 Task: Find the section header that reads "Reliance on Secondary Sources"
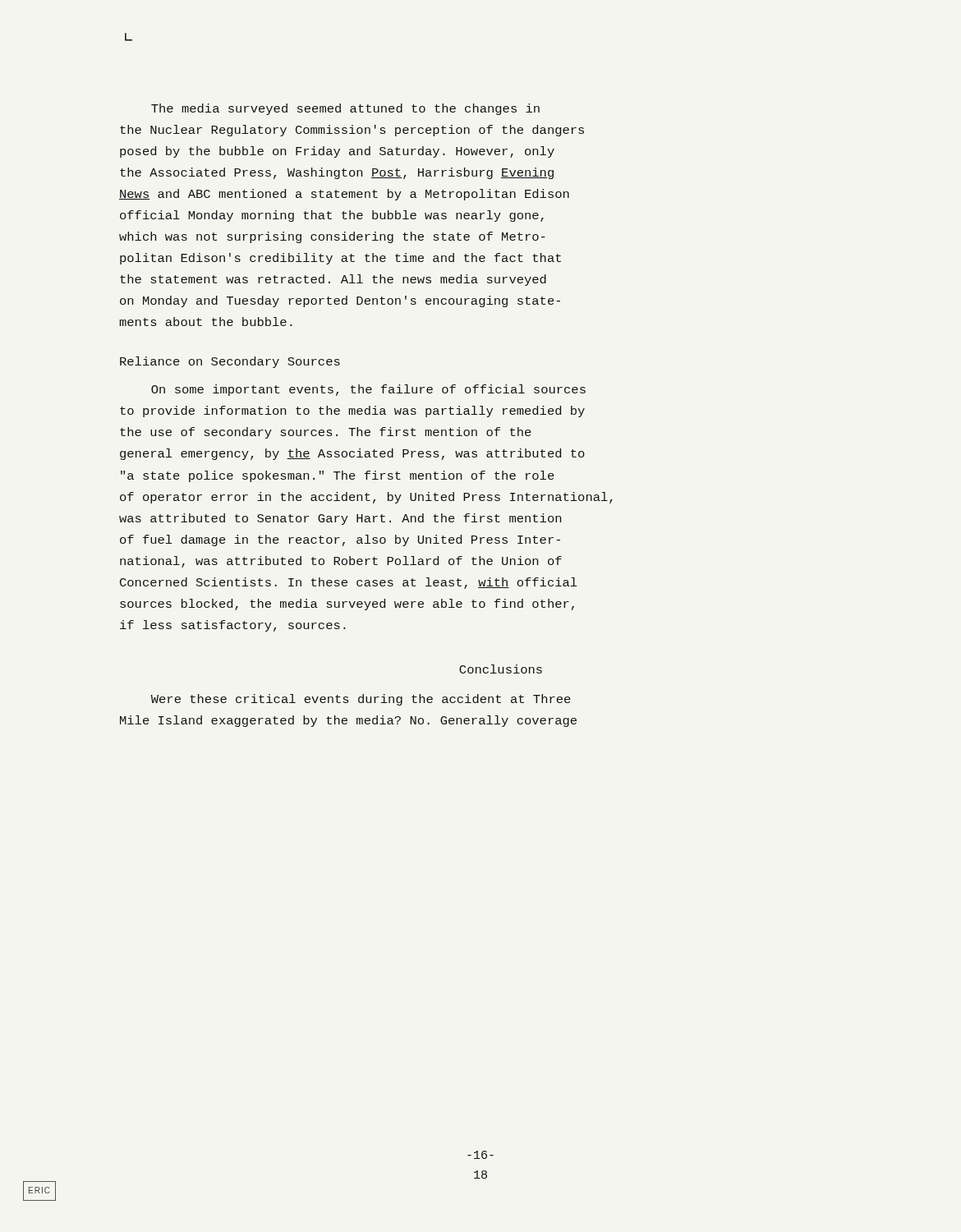pyautogui.click(x=230, y=362)
